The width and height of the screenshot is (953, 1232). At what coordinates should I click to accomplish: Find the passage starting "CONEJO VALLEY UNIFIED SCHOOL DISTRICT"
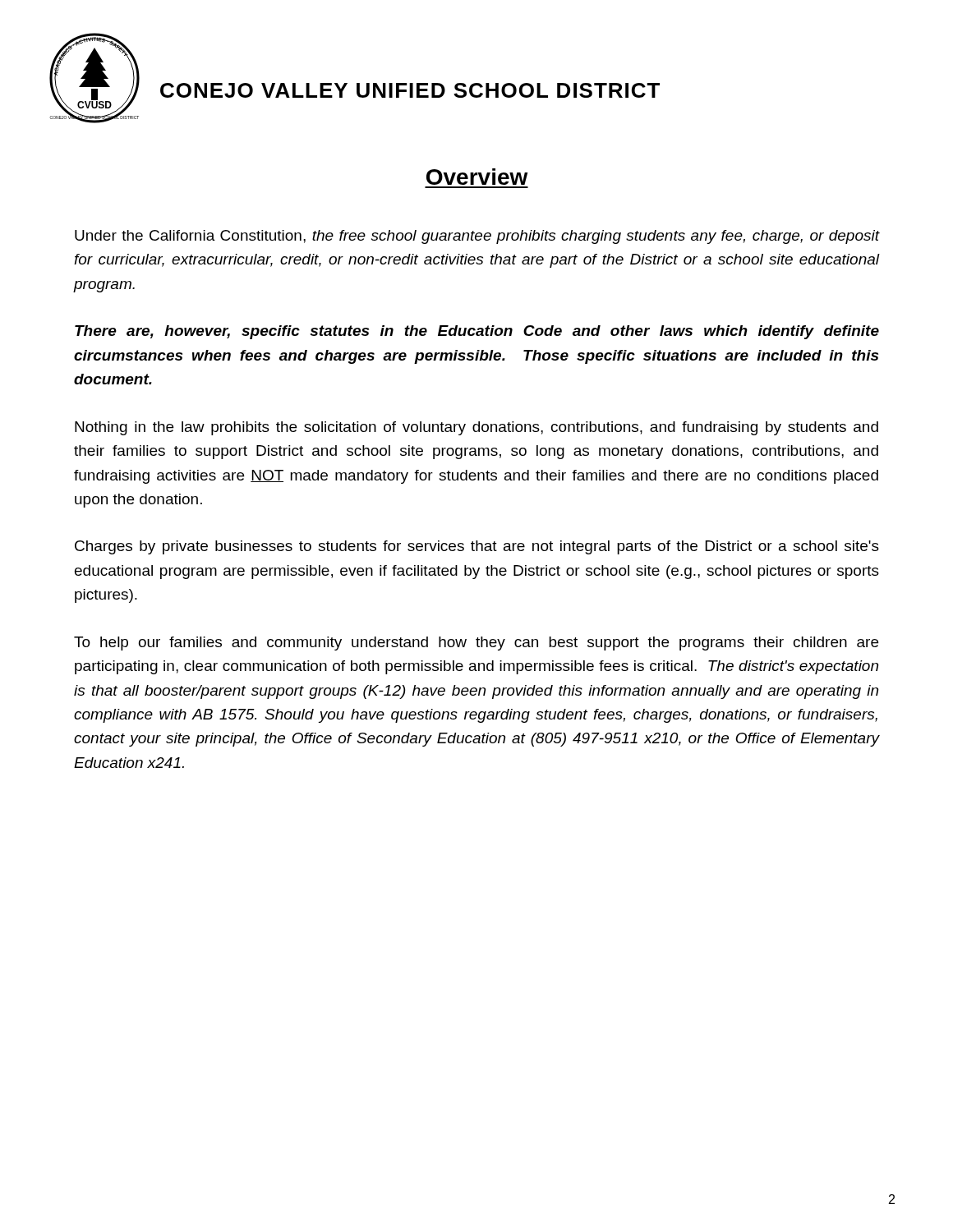410,90
